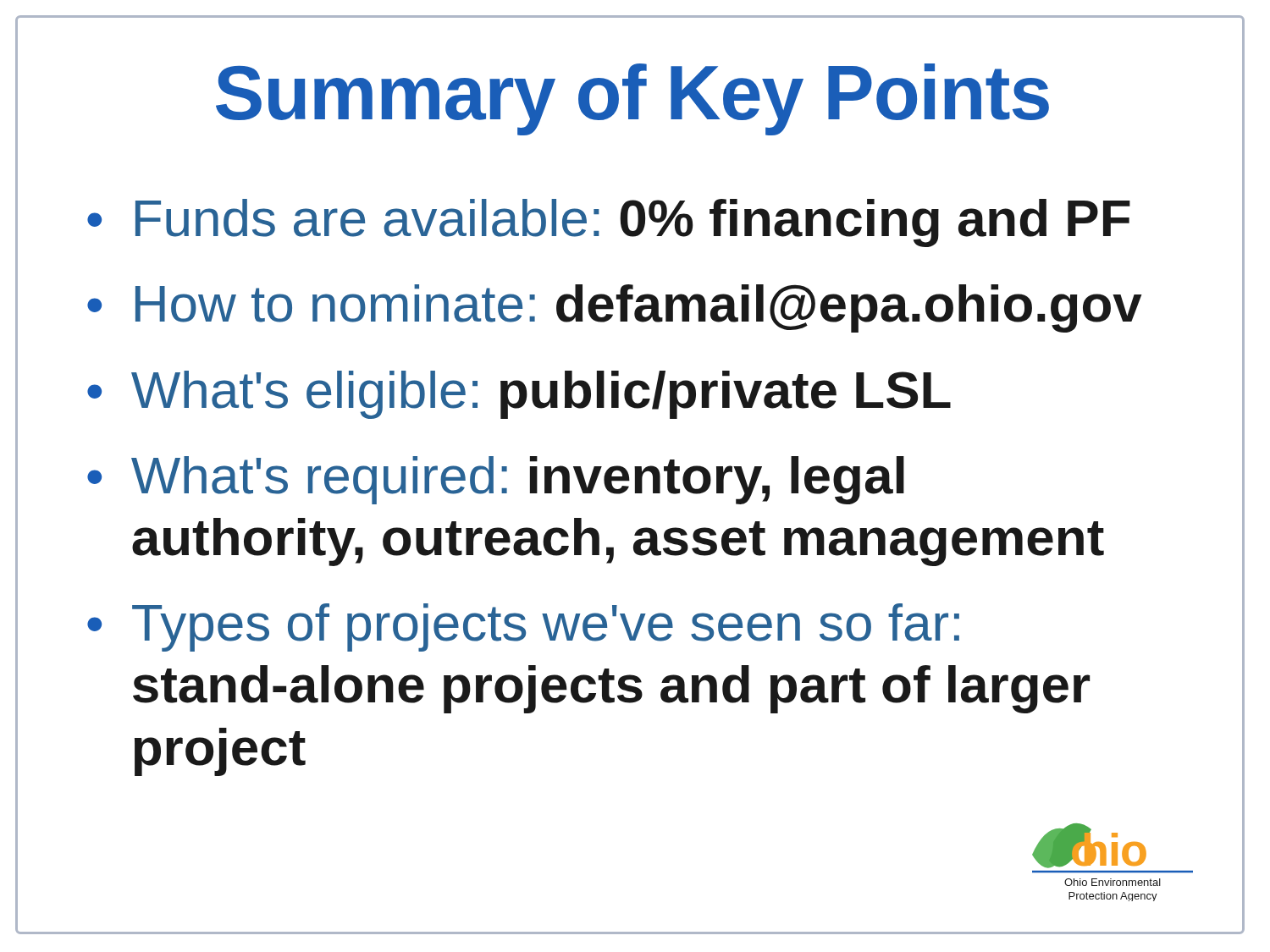
Task: Find "• How to nominate: defamail@epa.ohio.gov" on this page
Action: (614, 304)
